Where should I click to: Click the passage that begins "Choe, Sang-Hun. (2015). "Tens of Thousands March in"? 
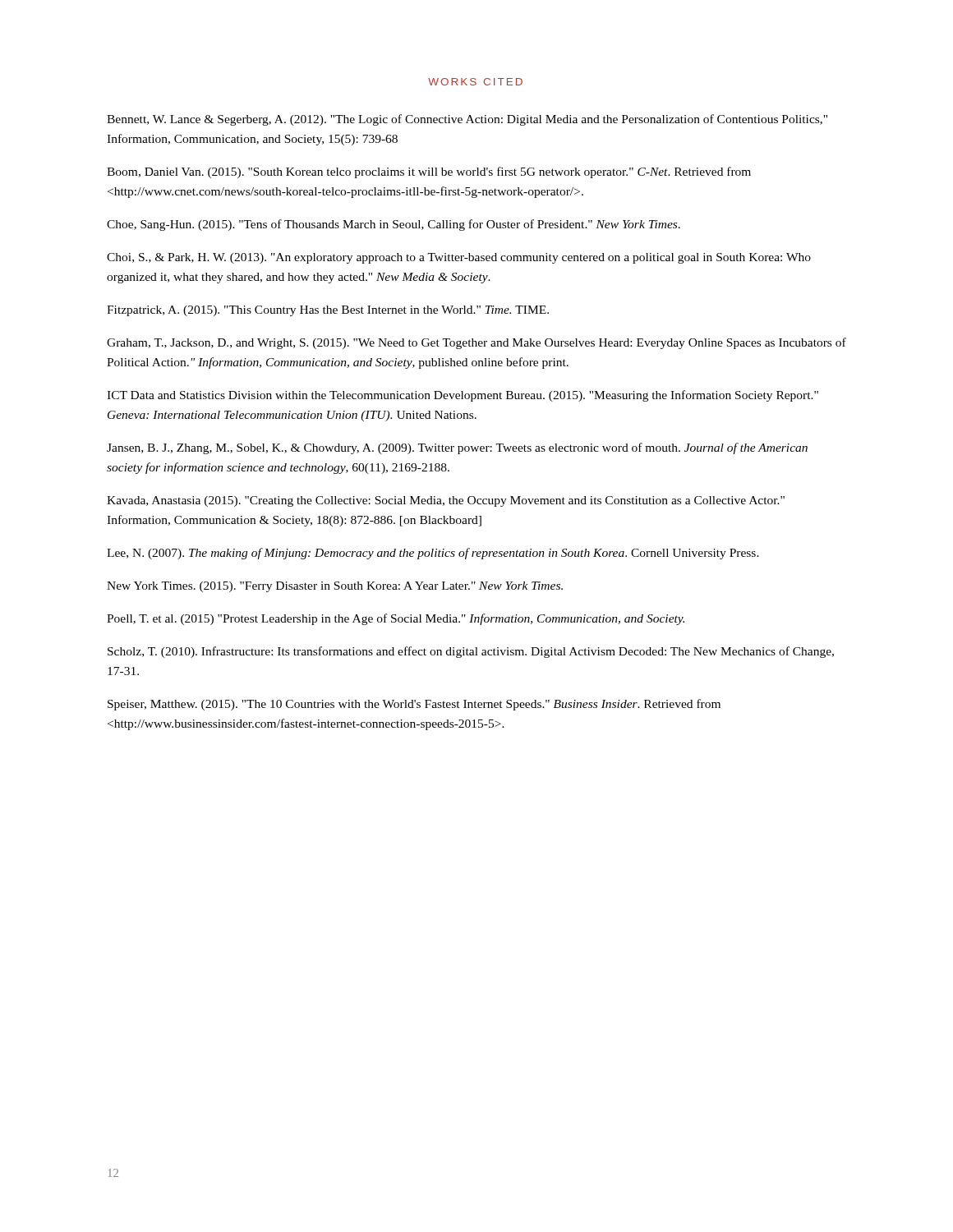394,224
